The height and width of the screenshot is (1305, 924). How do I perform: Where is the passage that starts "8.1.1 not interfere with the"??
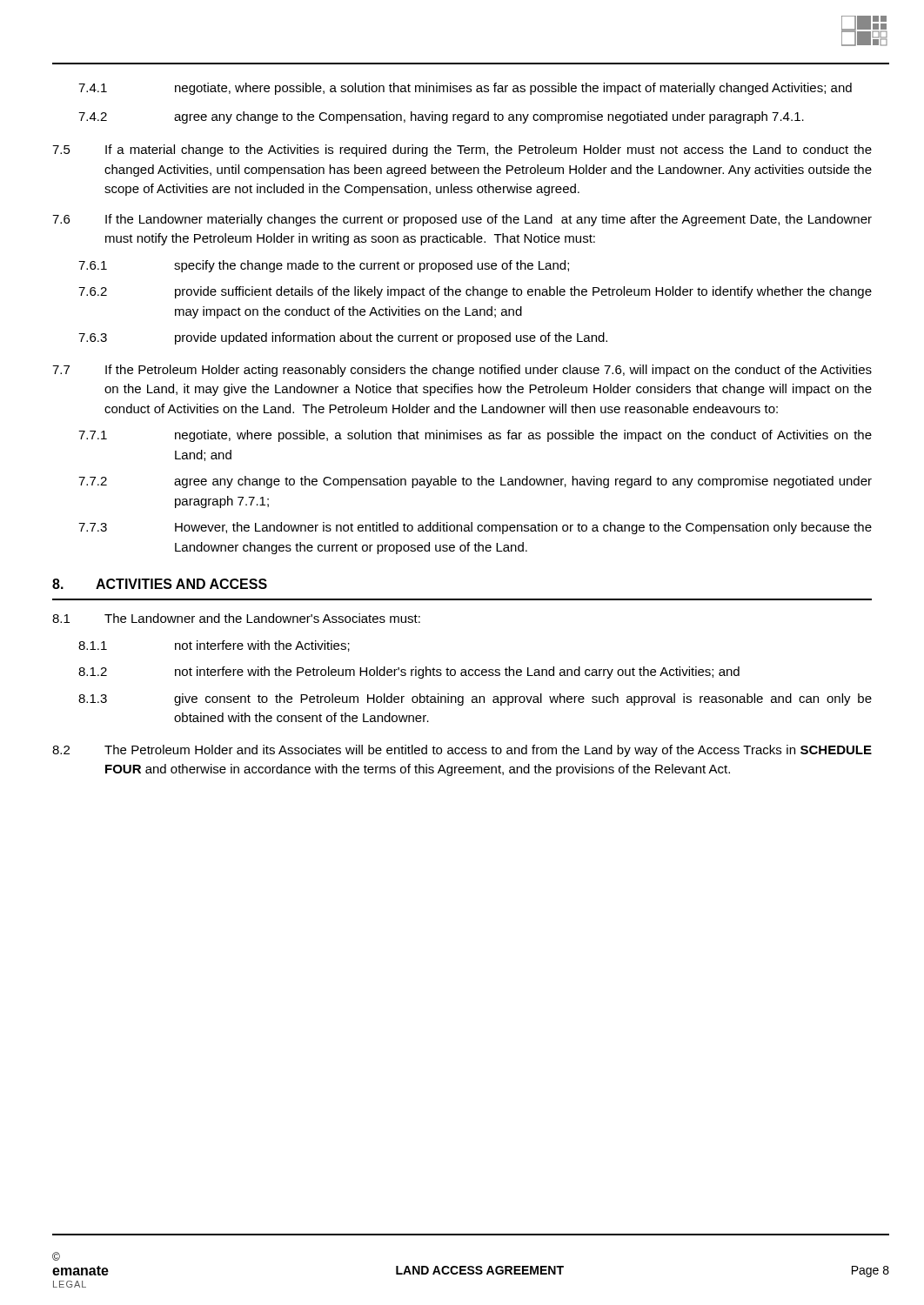(x=214, y=646)
